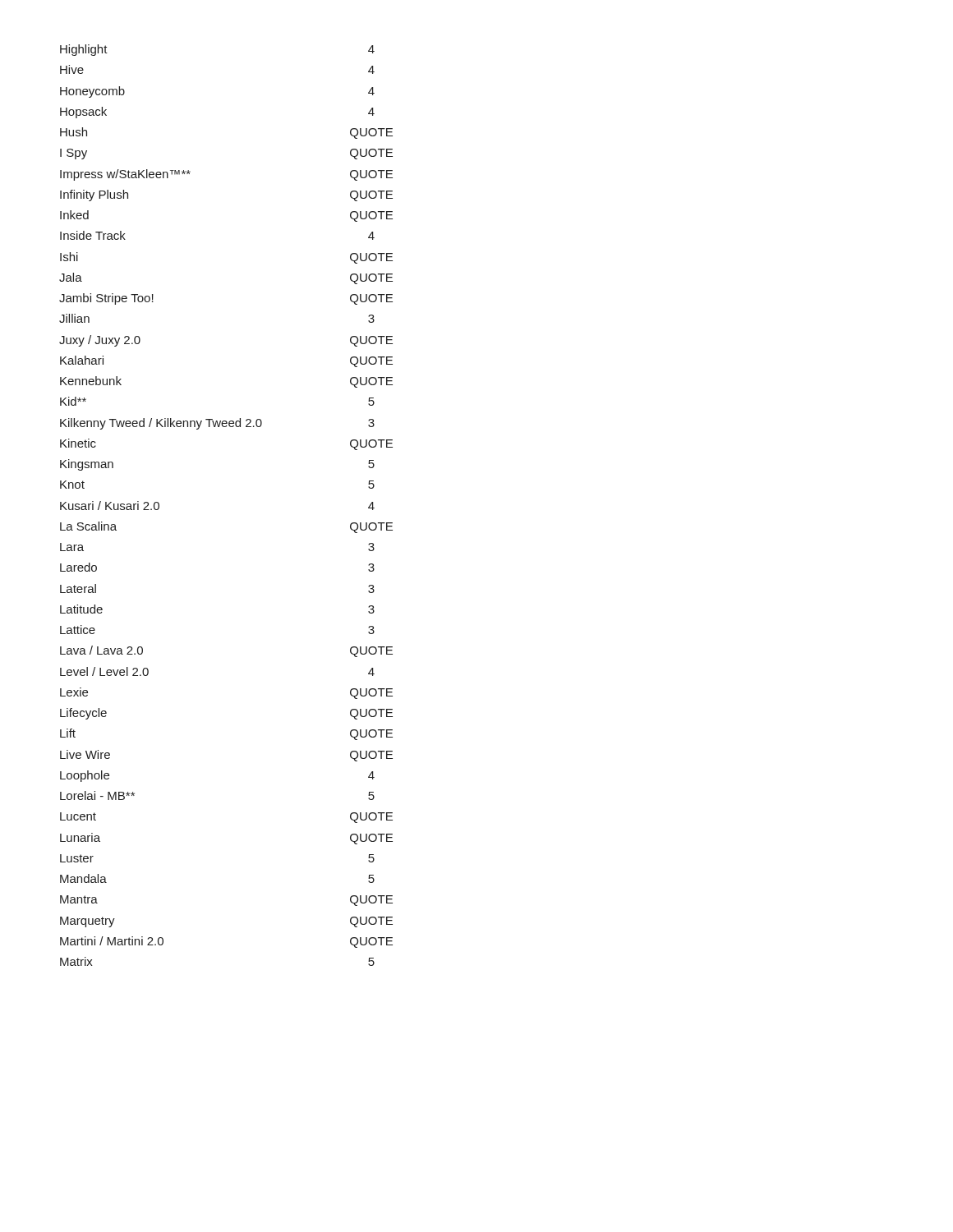Find the block starting "Jambi Stripe Too!QUOTE"
953x1232 pixels.
pos(103,299)
